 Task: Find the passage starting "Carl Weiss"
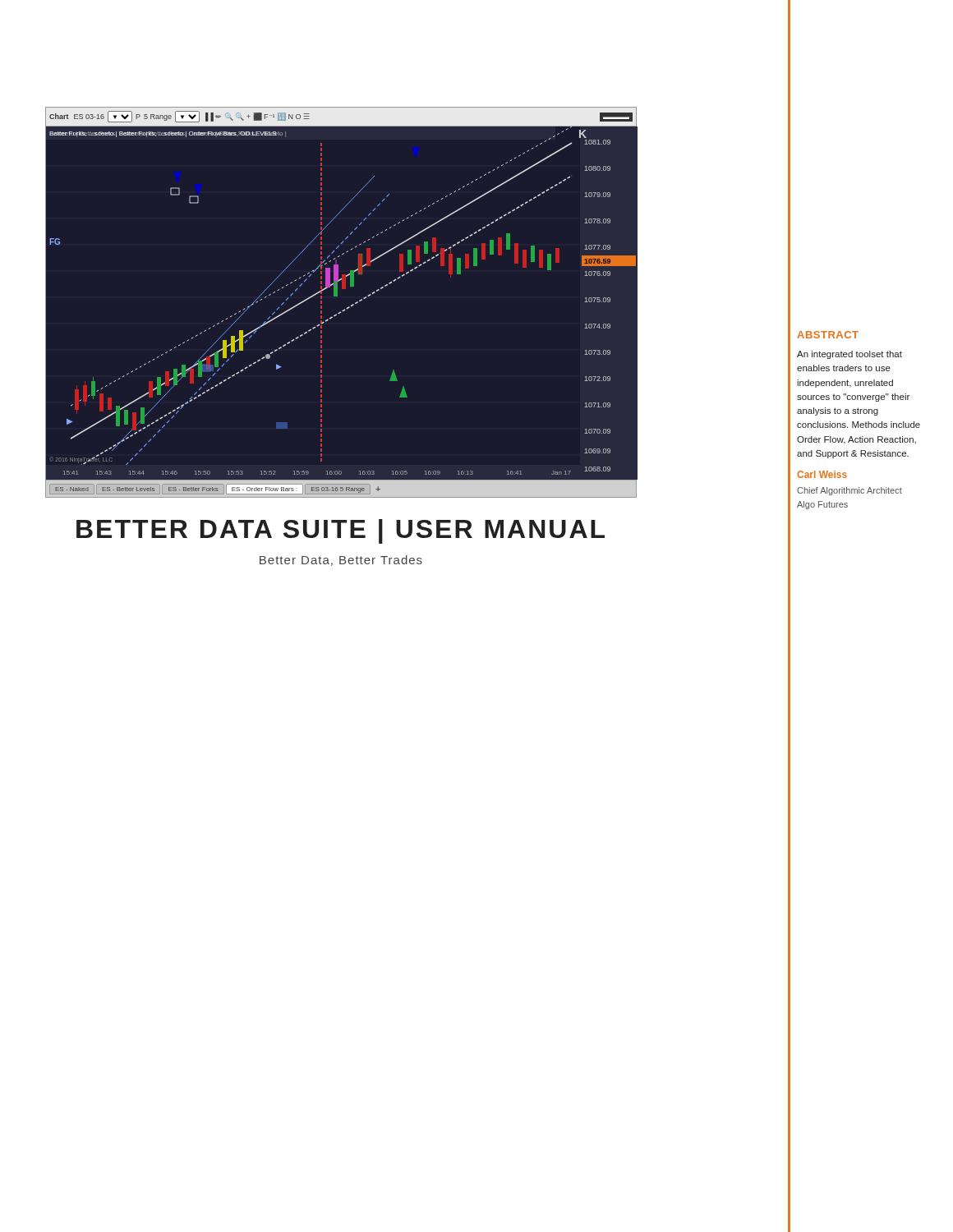822,475
